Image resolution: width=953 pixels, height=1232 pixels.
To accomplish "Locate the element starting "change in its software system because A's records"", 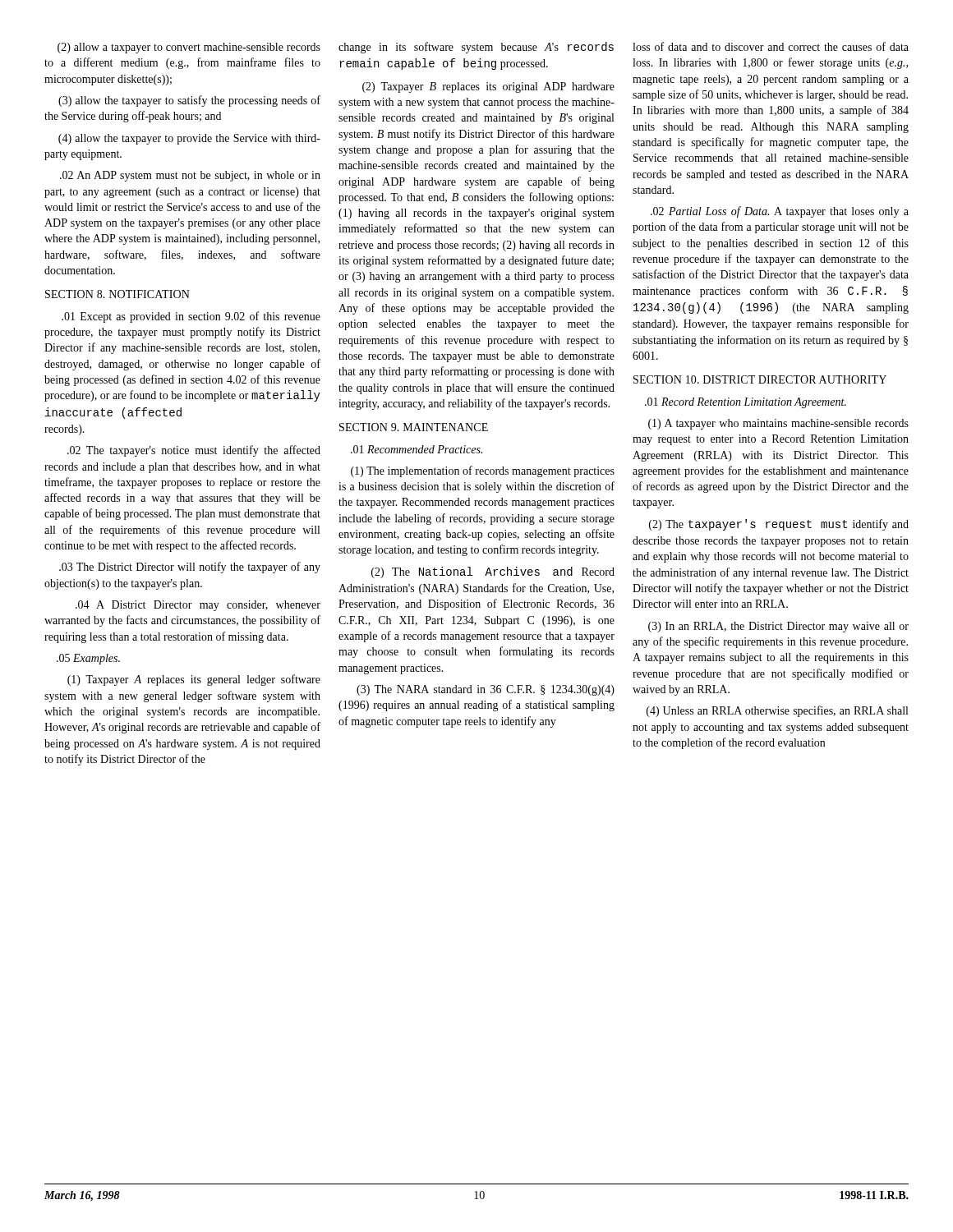I will click(x=476, y=226).
